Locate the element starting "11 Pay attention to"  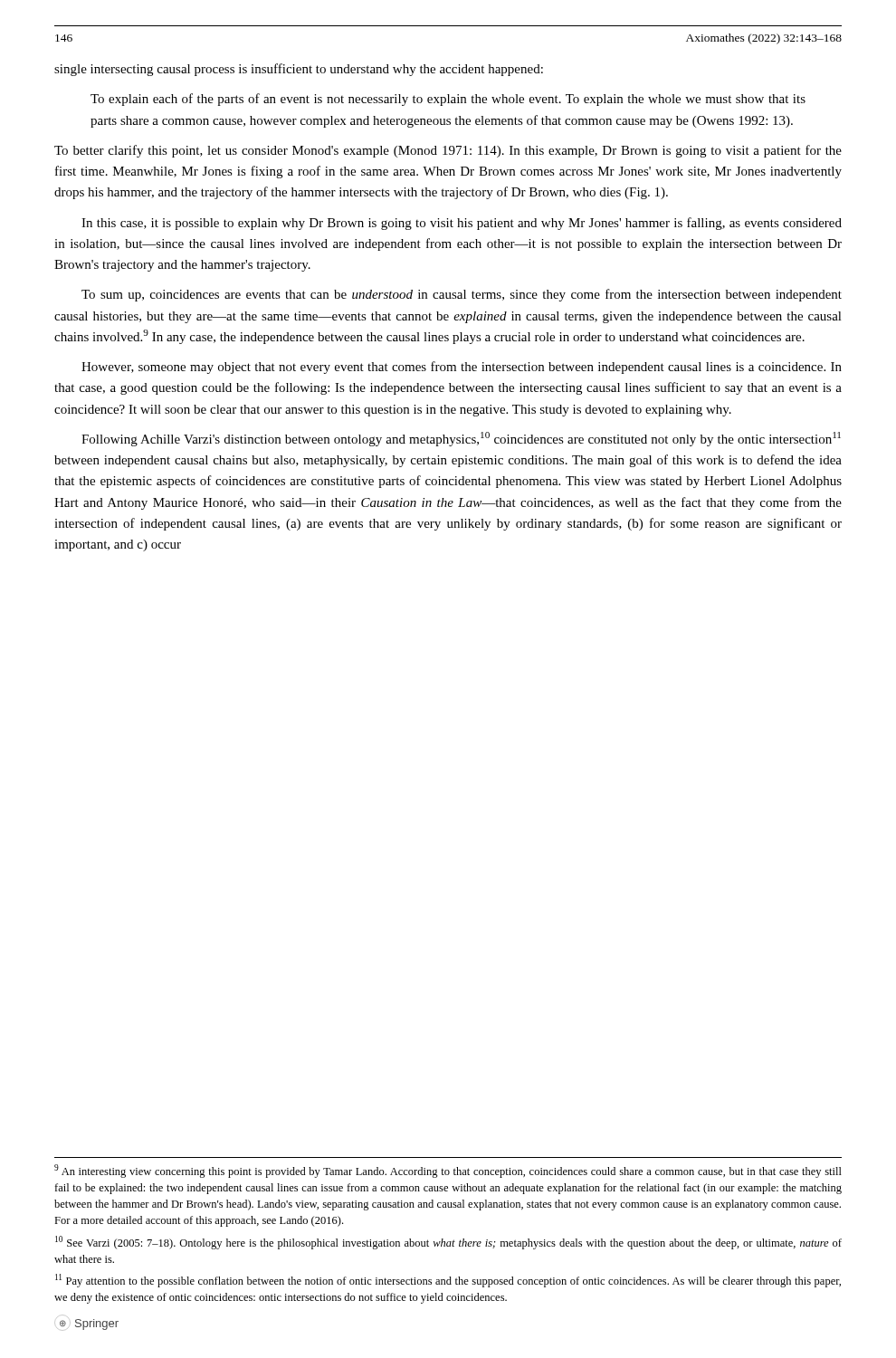pos(448,1288)
